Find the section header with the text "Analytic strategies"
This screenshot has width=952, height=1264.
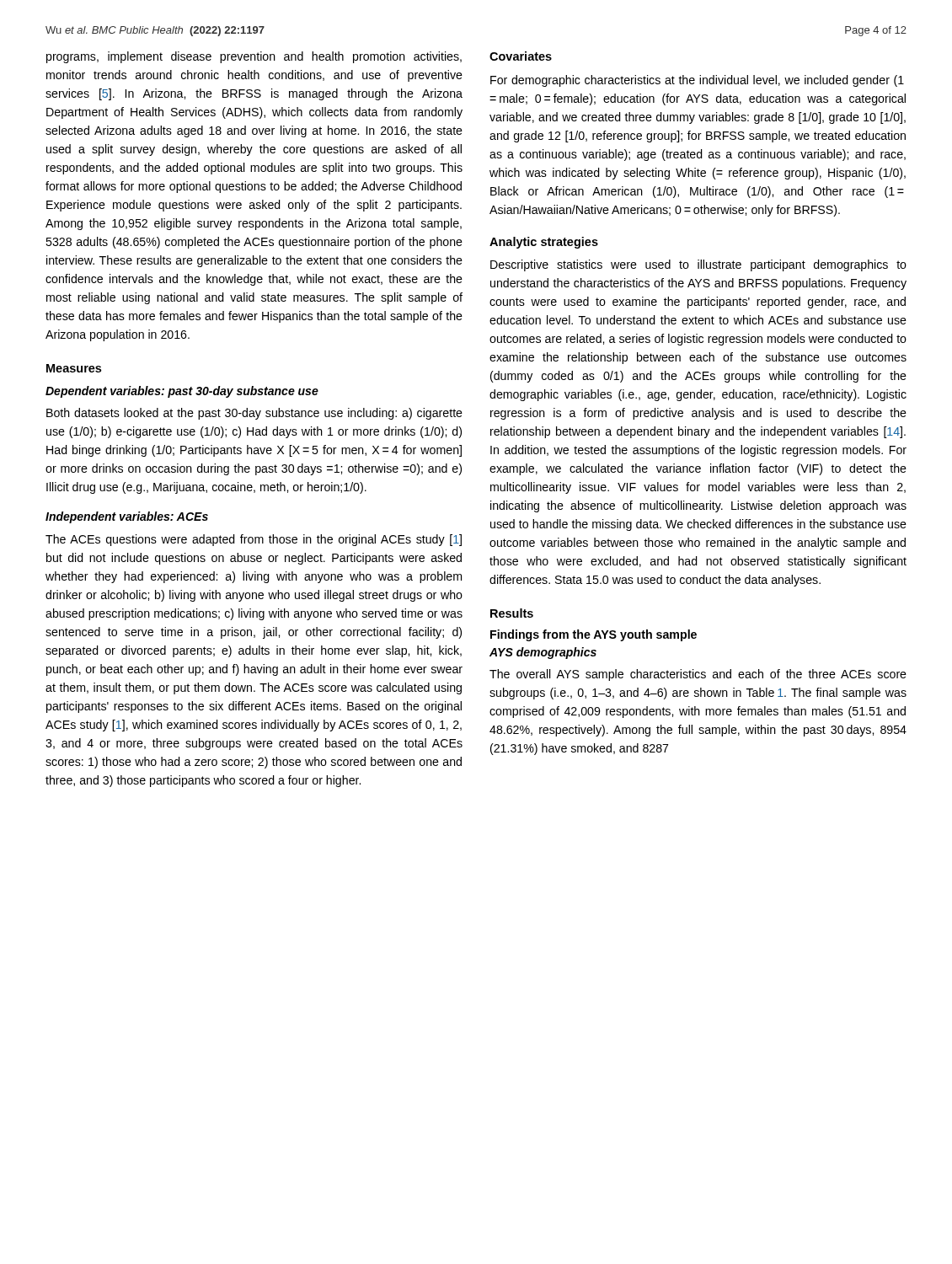coord(544,241)
